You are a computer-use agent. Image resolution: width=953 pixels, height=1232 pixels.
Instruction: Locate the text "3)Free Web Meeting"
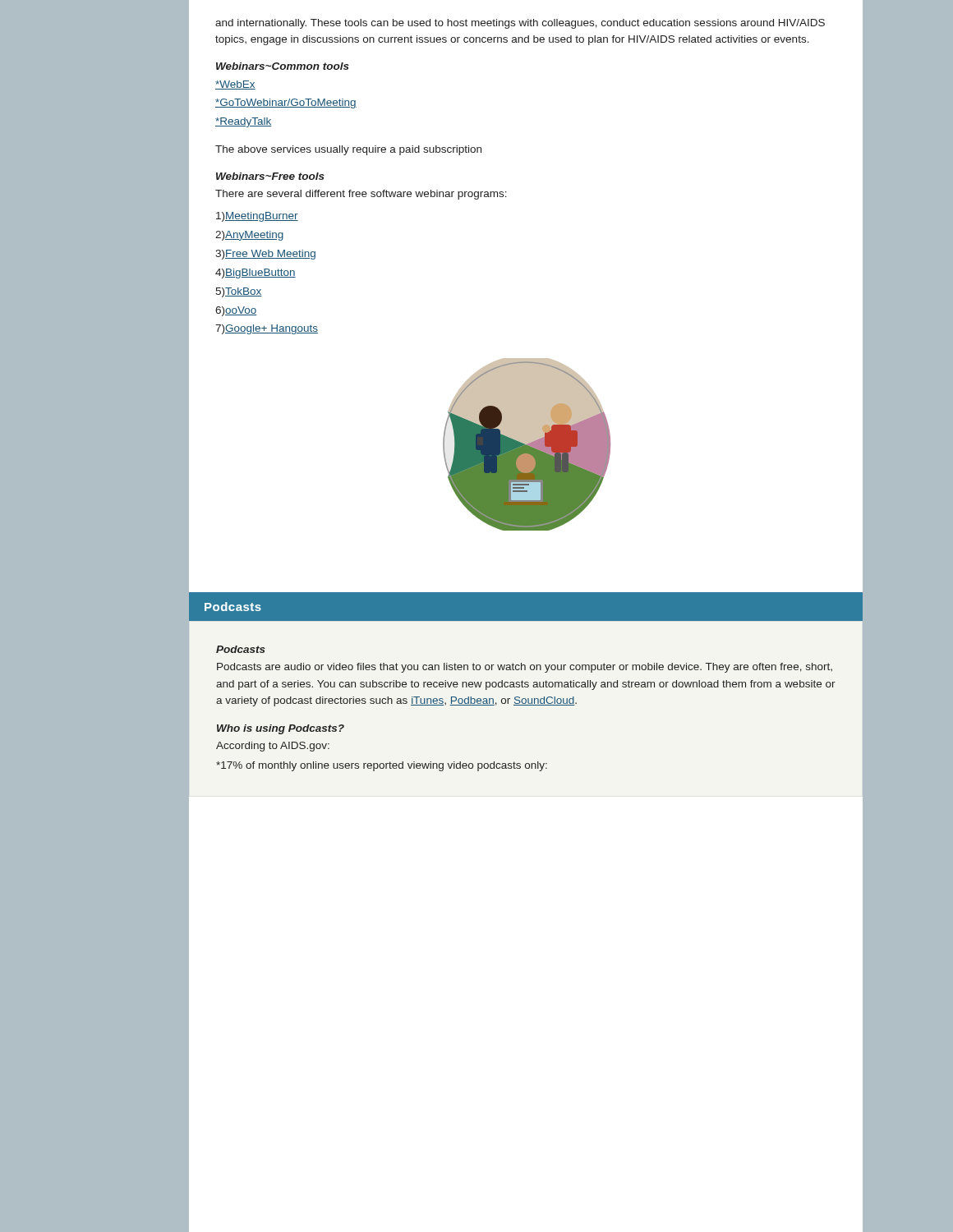(x=266, y=253)
